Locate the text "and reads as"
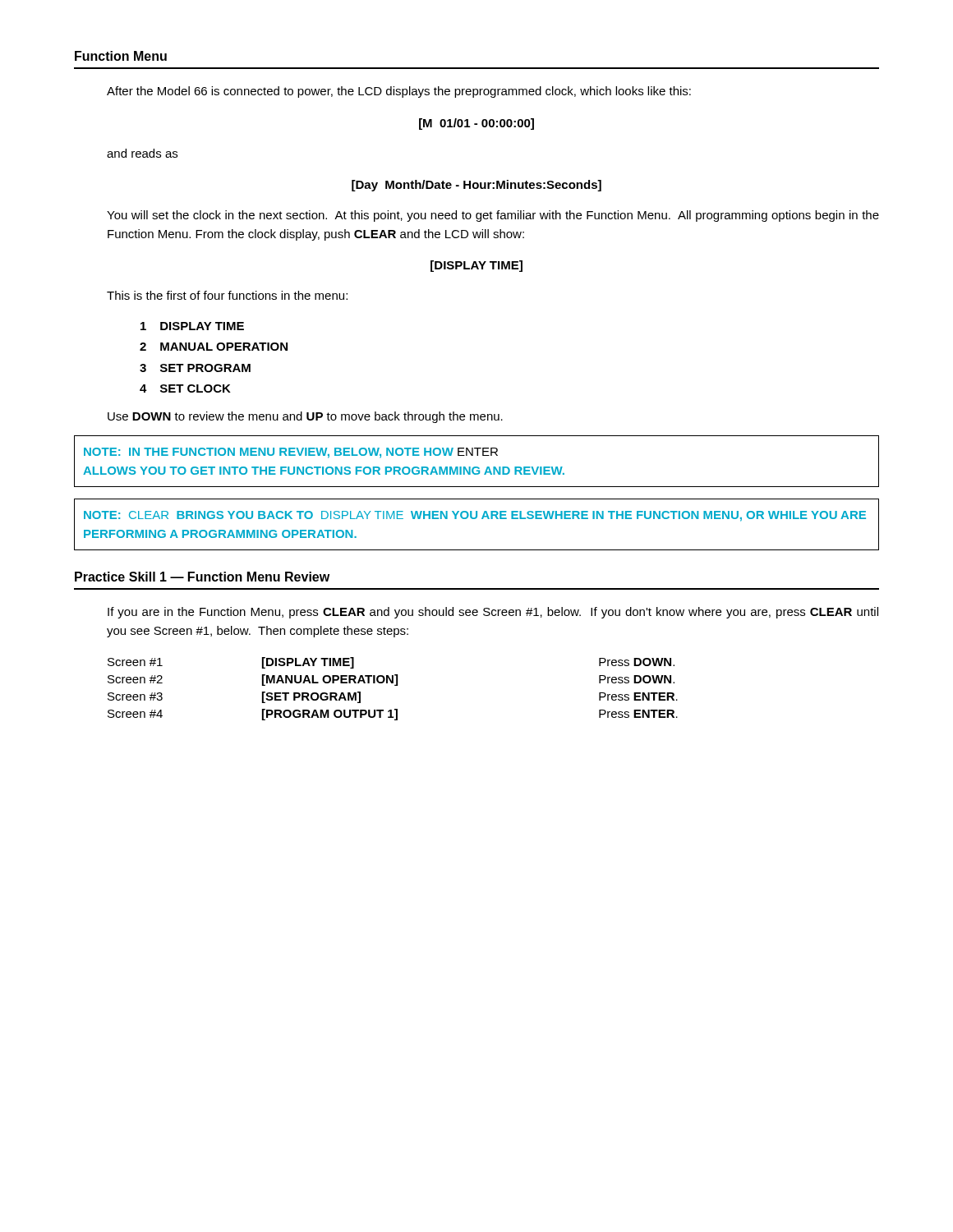This screenshot has height=1232, width=953. 142,153
